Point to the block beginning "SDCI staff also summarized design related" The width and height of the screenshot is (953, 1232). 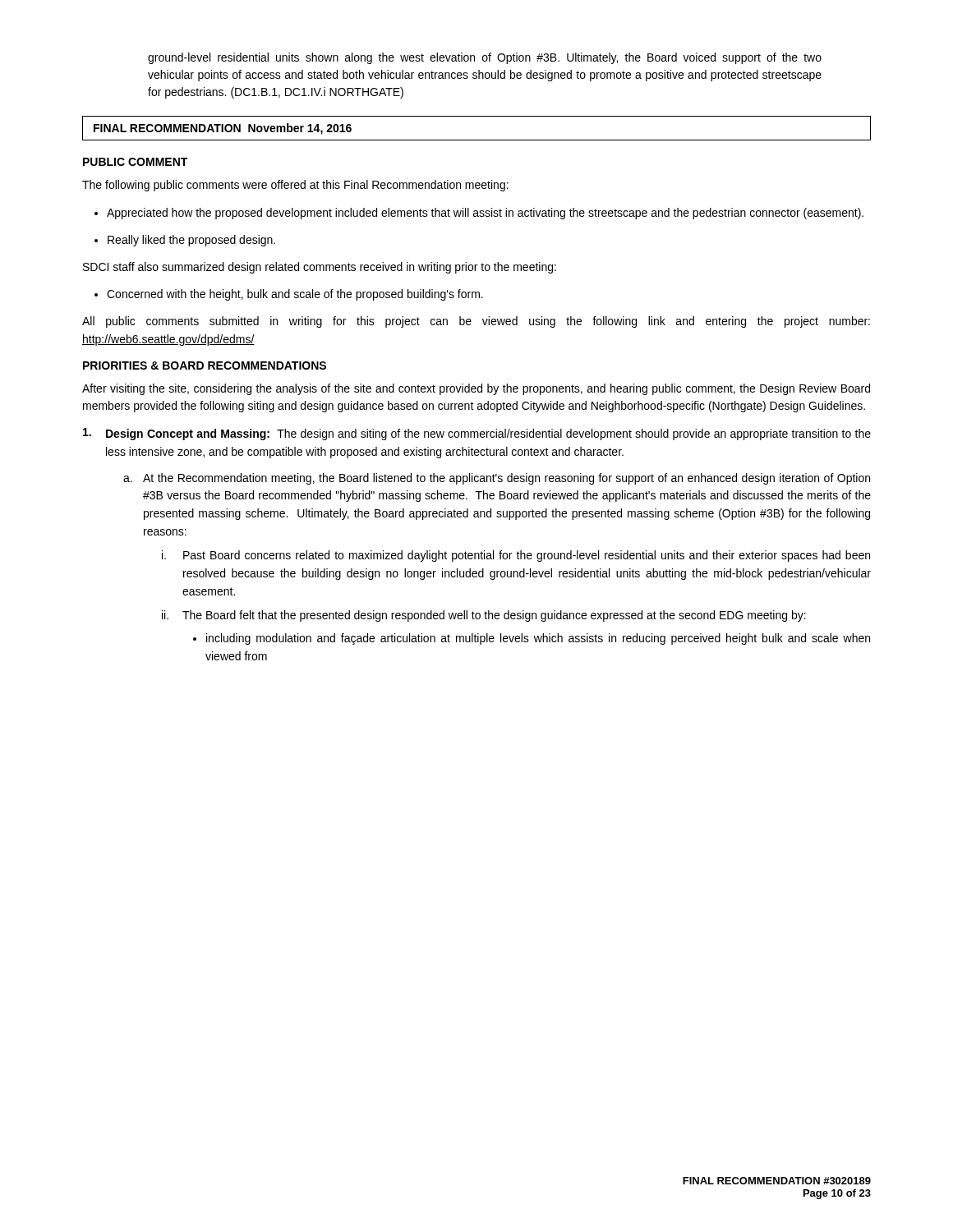476,267
